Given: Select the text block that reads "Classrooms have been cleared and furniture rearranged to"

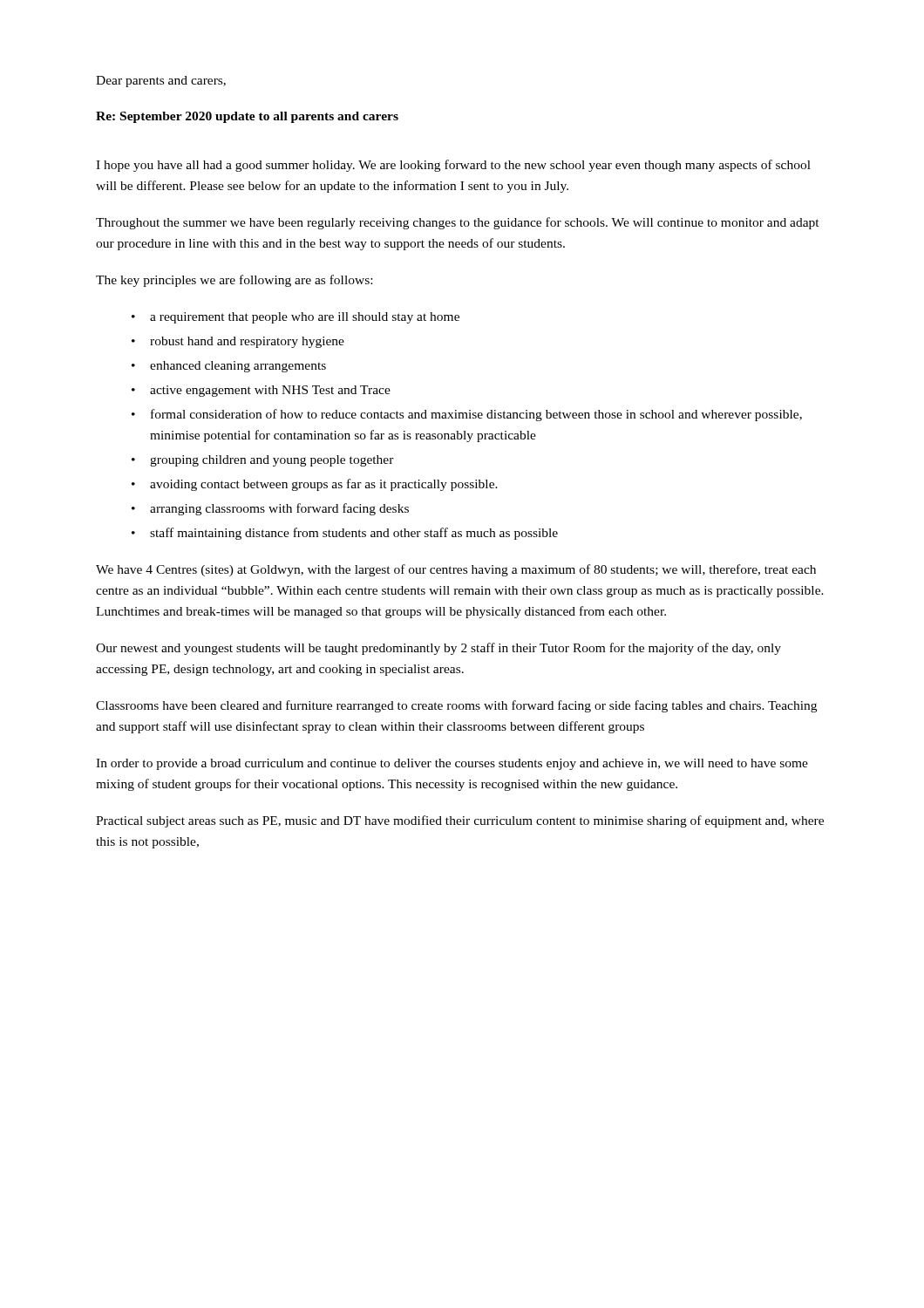Looking at the screenshot, I should (x=457, y=715).
